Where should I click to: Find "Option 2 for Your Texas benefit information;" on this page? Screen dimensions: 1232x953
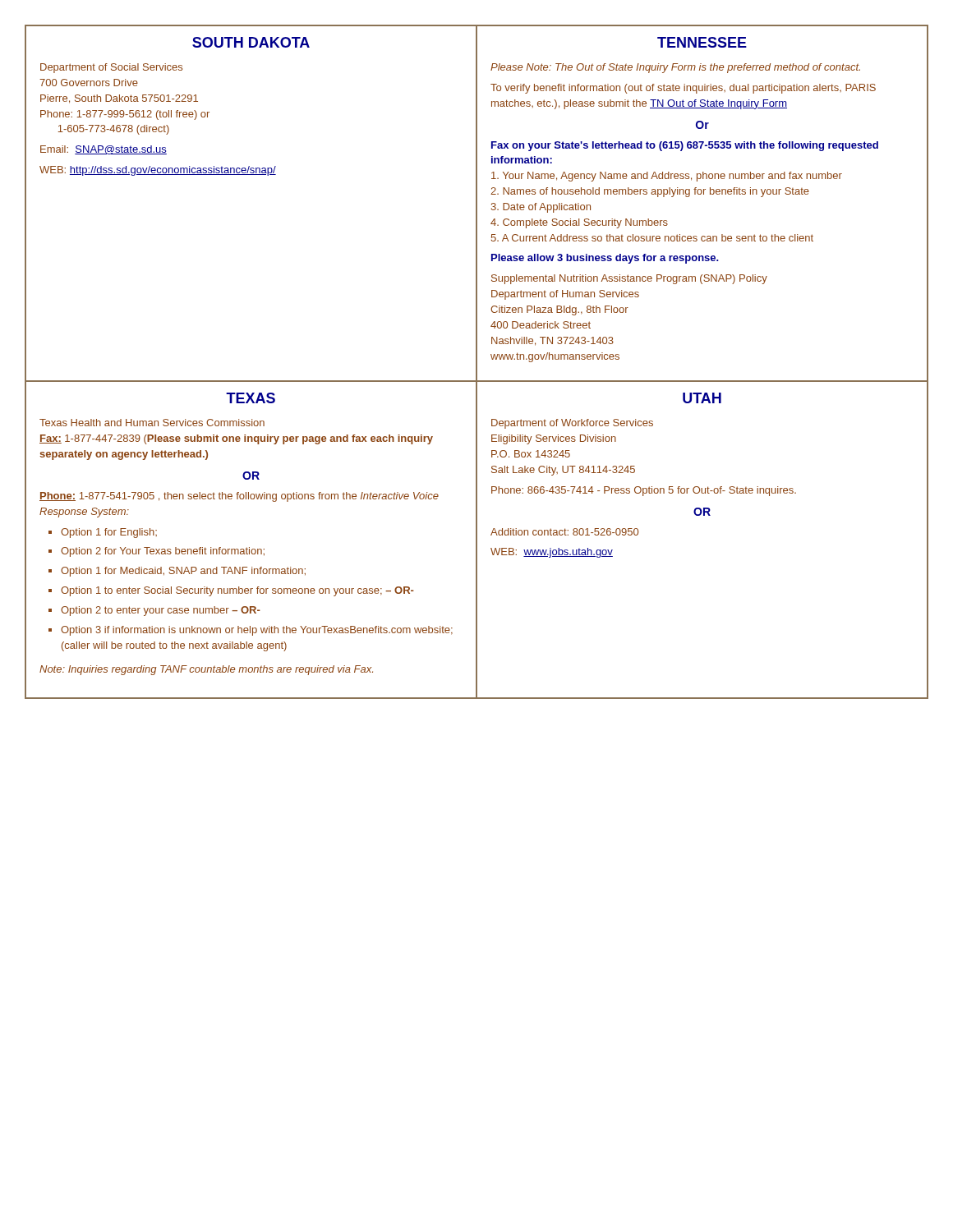(262, 552)
